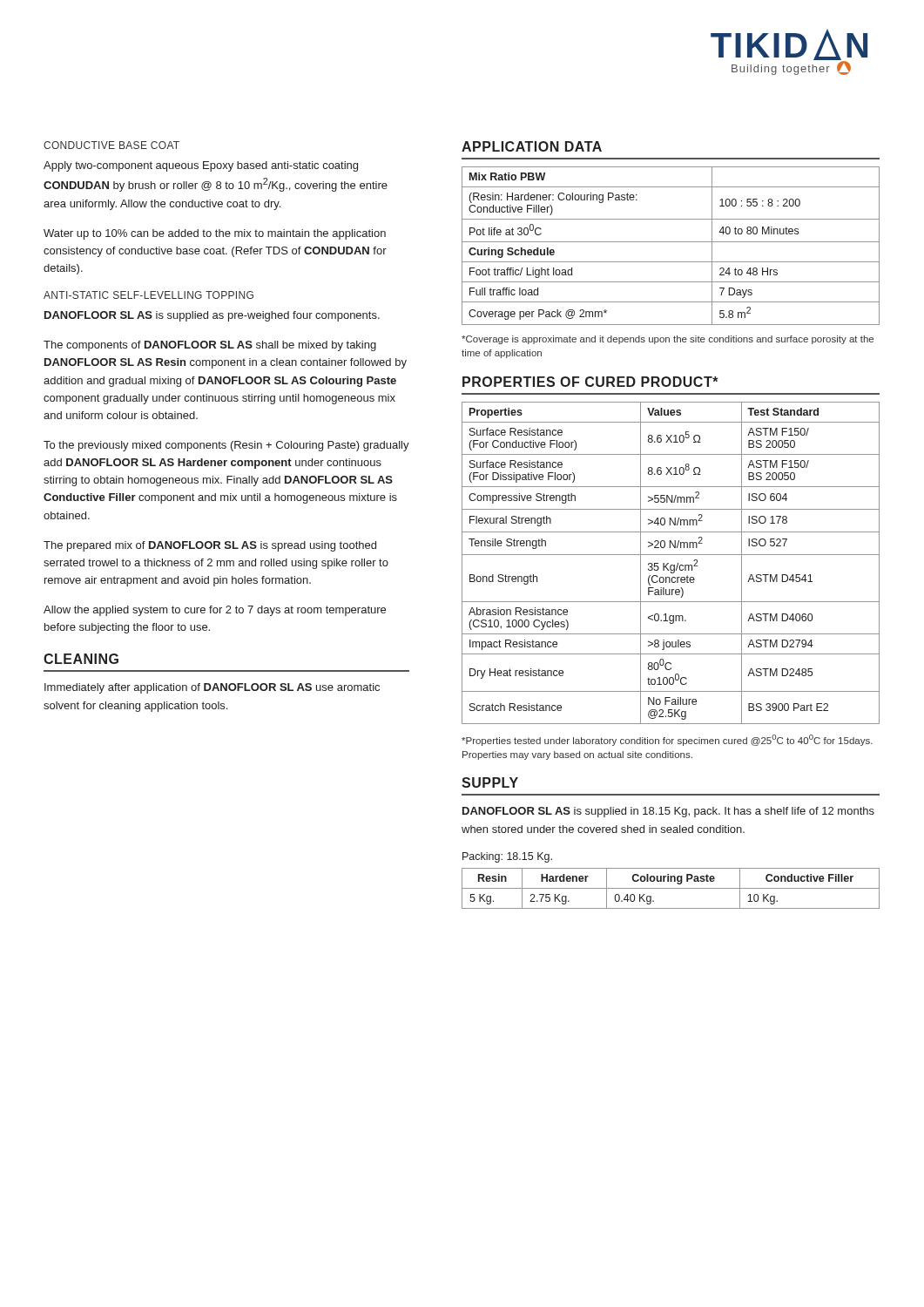Navigate to the element starting "ANTI-STATIC SELF-LEVELLING TOPPING"
Viewport: 924px width, 1307px height.
(149, 296)
